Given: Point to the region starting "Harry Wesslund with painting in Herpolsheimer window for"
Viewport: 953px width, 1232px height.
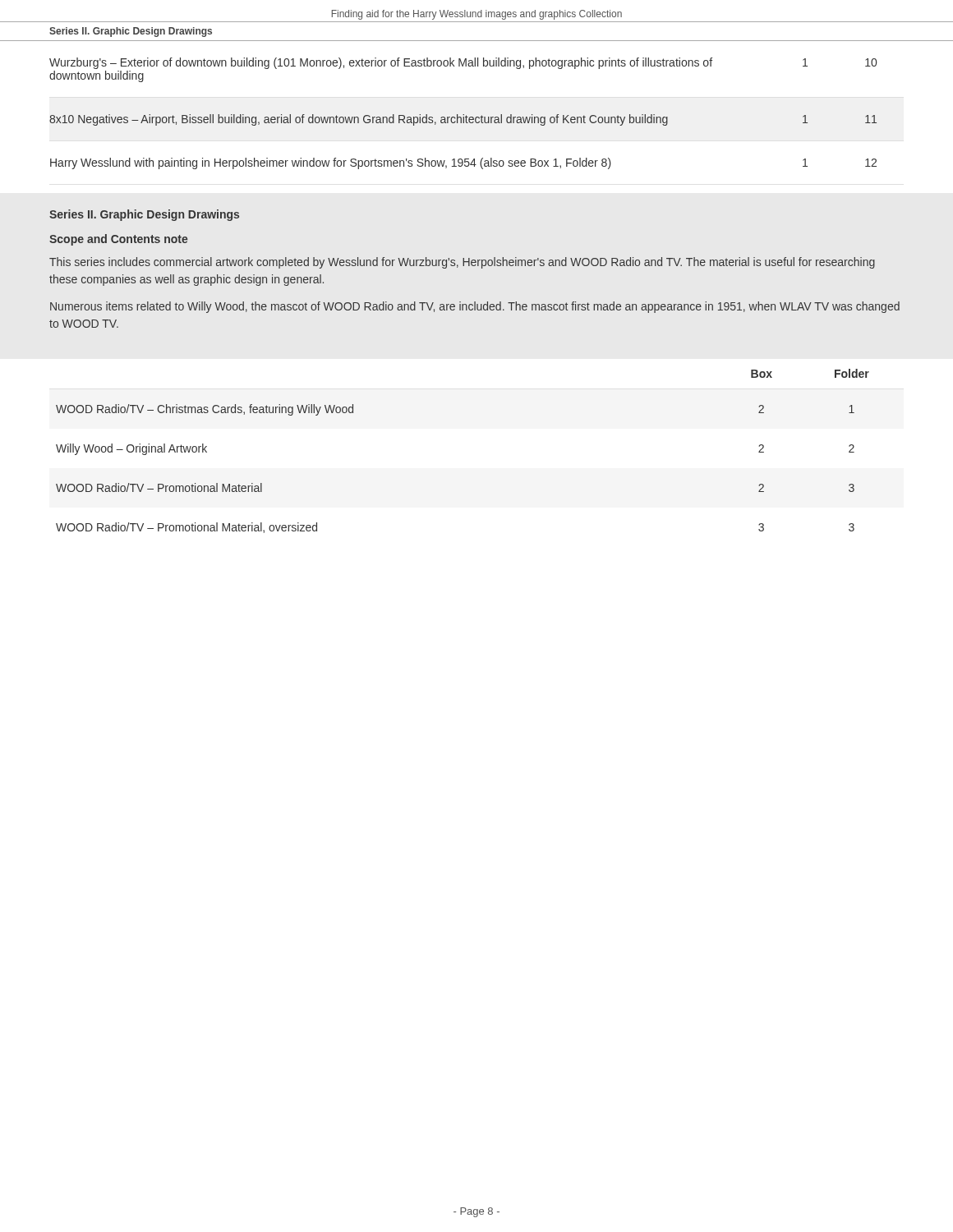Looking at the screenshot, I should (476, 163).
